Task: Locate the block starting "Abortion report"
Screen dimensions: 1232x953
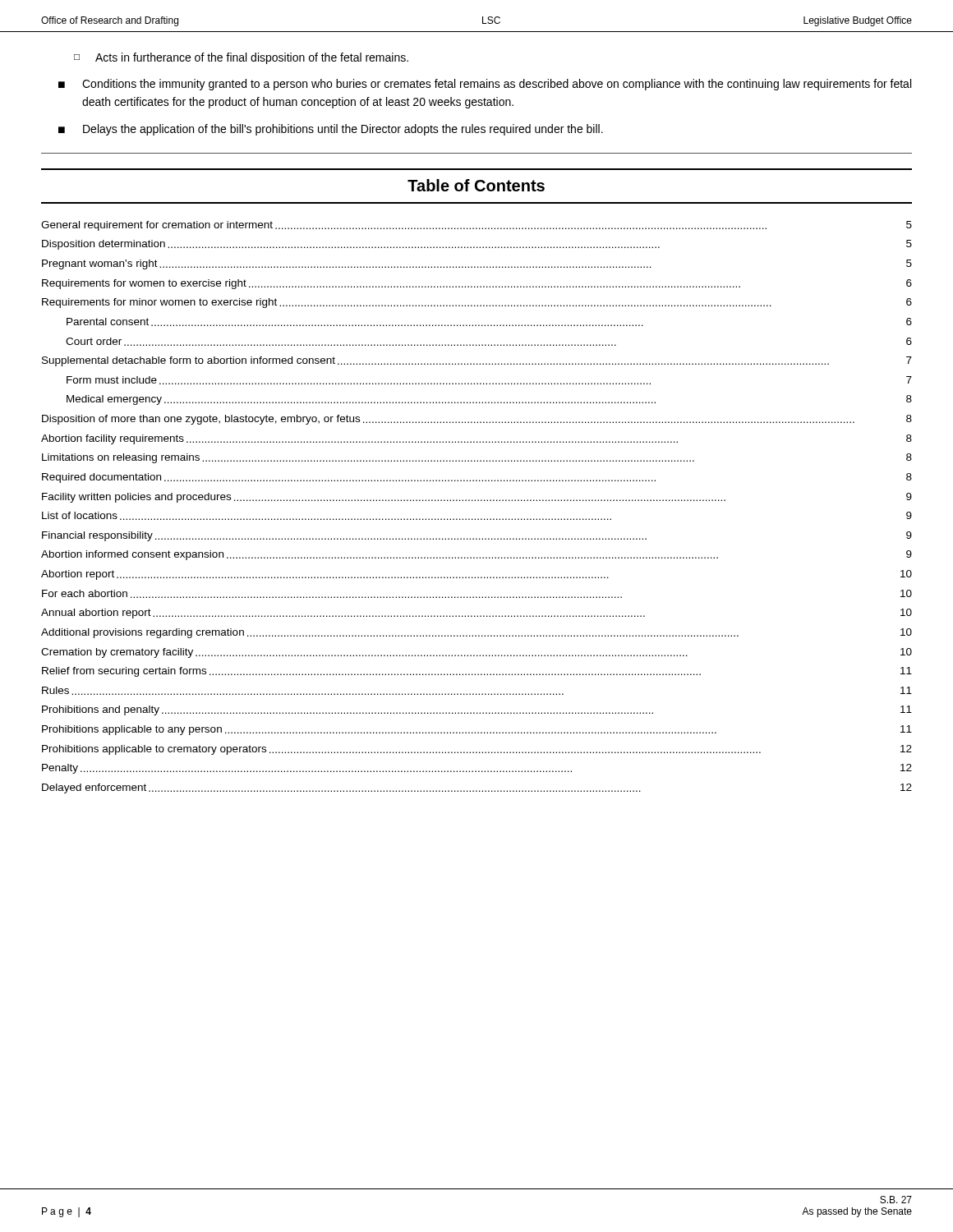Action: 476,574
